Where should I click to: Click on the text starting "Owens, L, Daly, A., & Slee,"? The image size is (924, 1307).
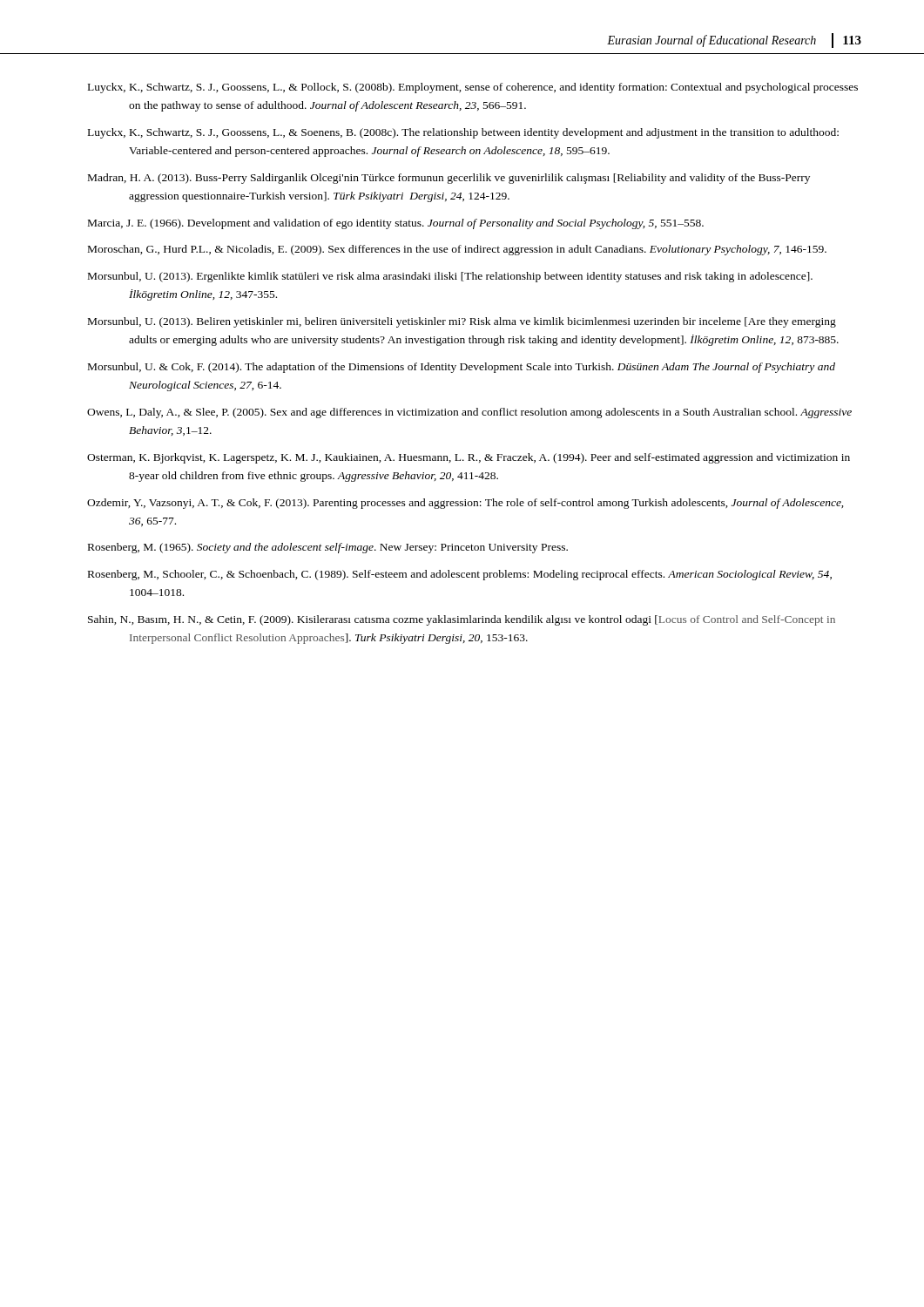point(470,421)
